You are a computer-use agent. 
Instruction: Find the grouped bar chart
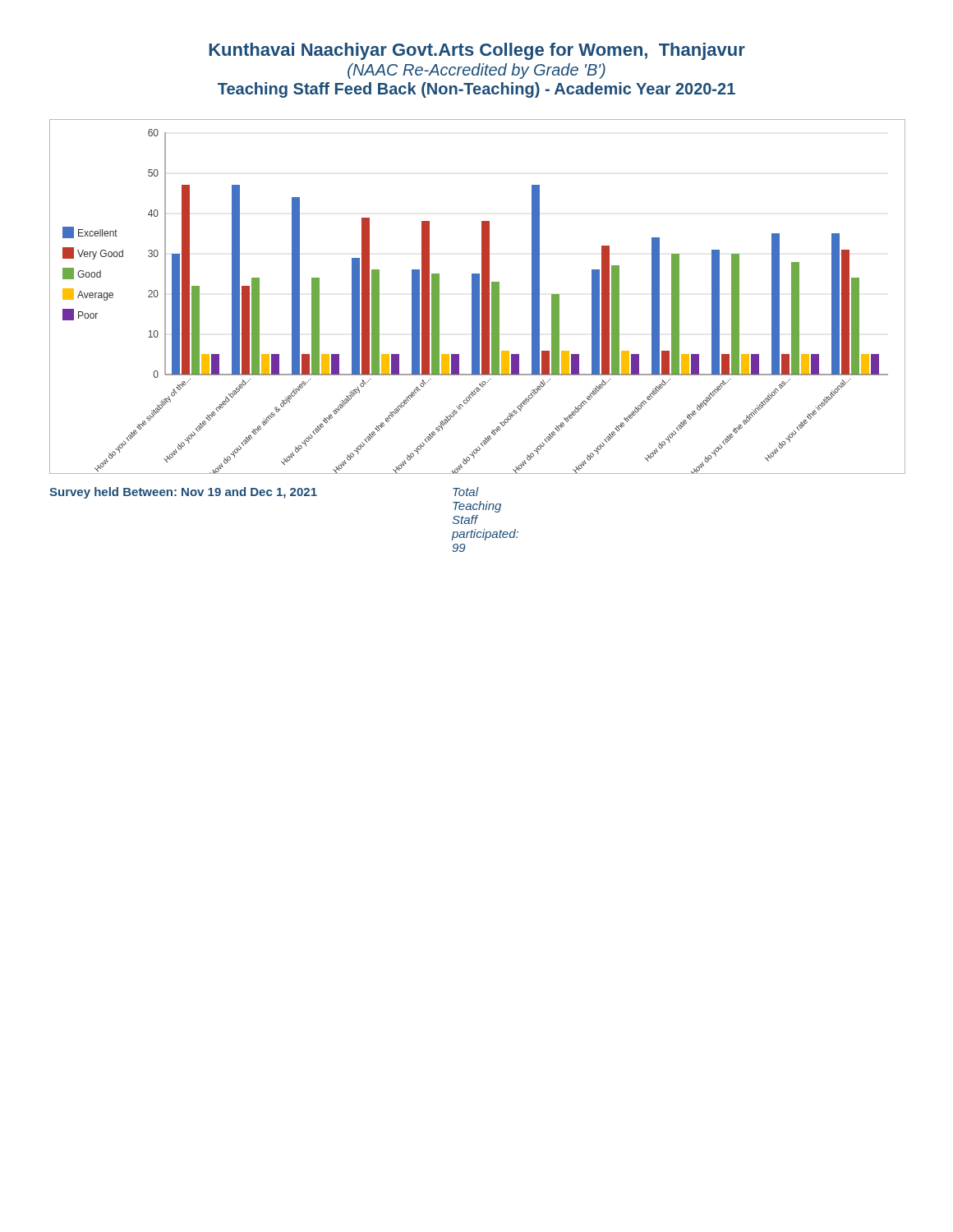point(477,297)
